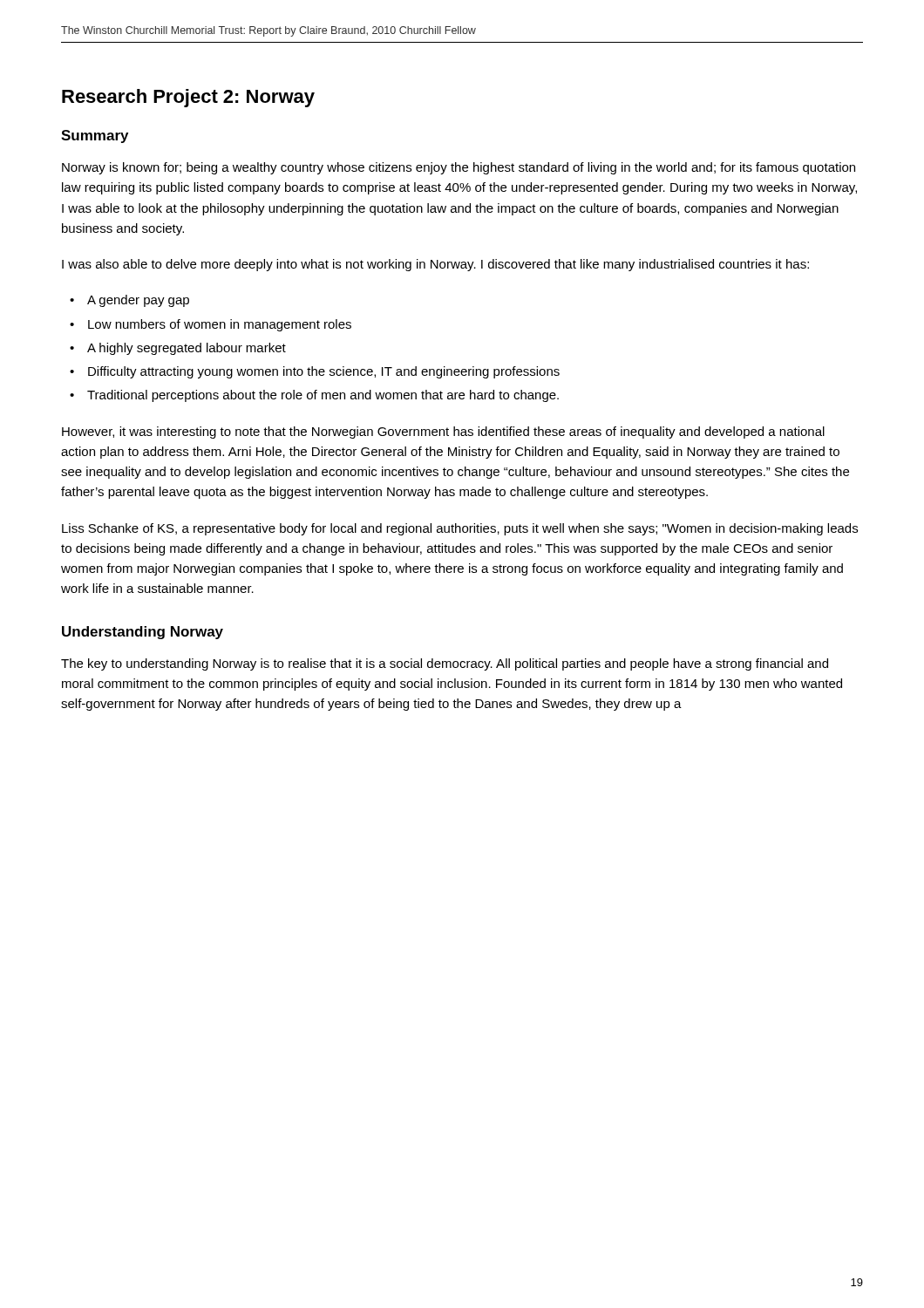Locate the block starting "Research Project 2: Norway"
924x1308 pixels.
(x=188, y=96)
